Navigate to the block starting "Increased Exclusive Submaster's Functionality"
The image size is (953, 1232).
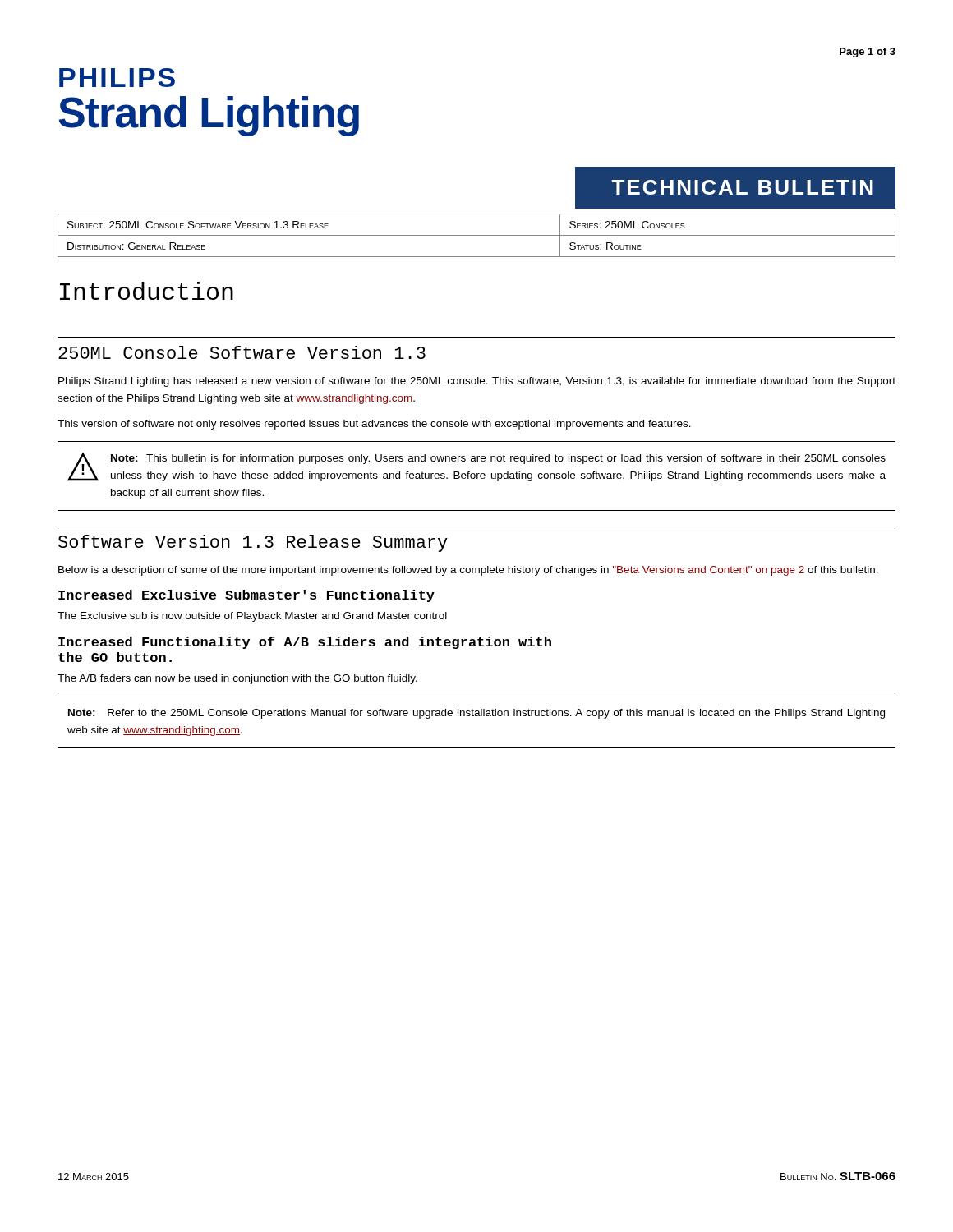(x=246, y=596)
